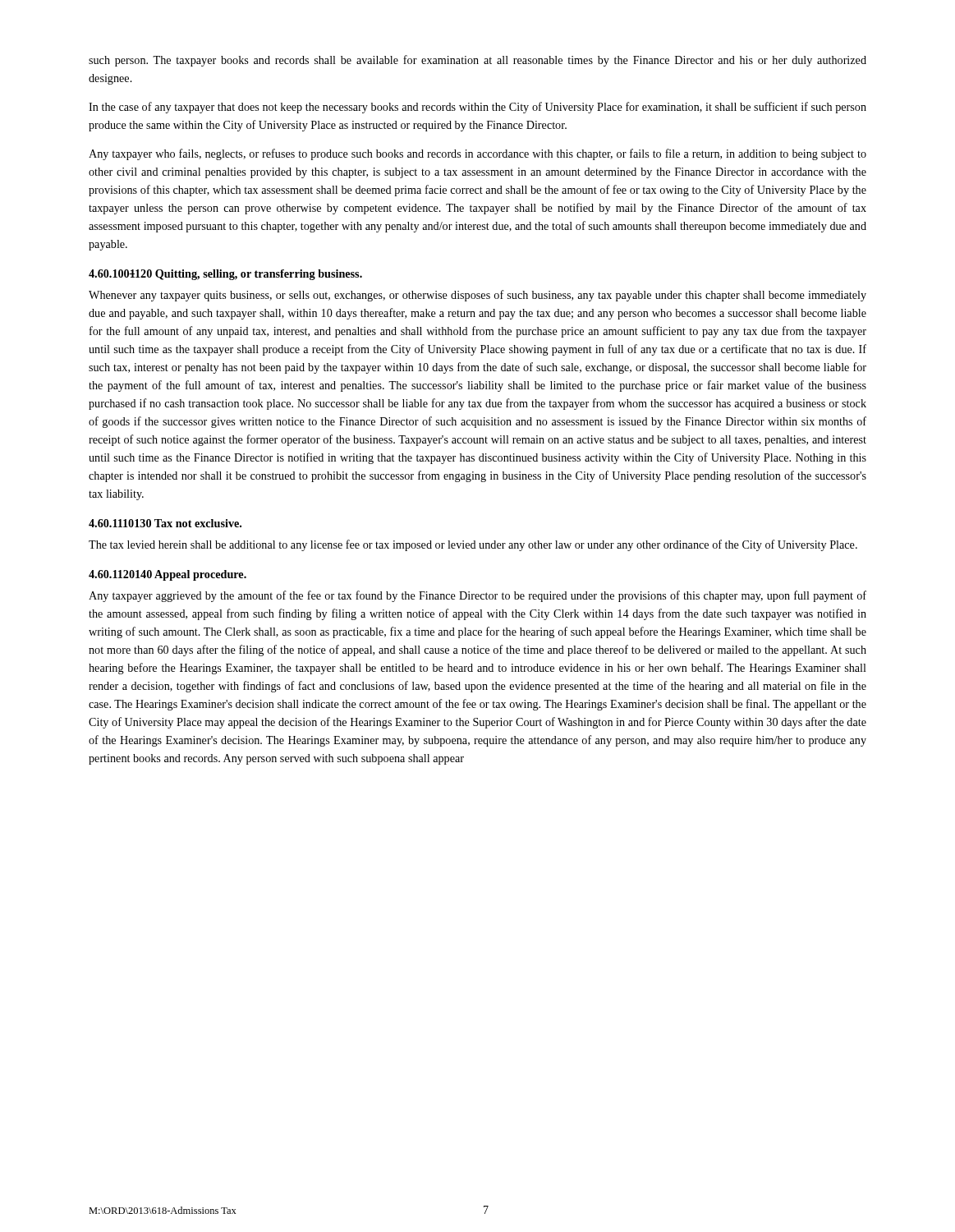Locate the text block that says "The tax levied herein"

pos(473,545)
